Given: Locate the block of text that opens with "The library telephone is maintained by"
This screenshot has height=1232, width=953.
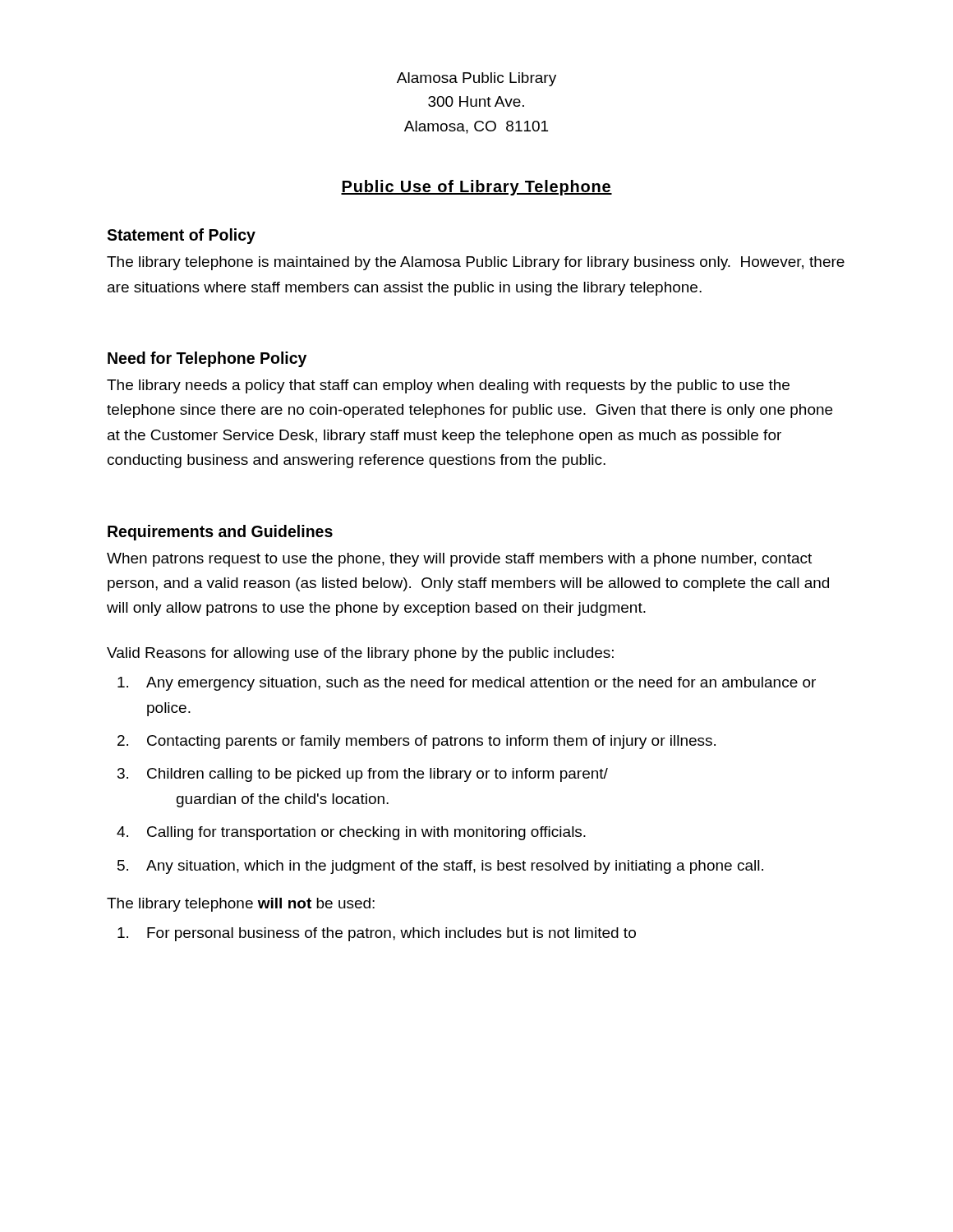Looking at the screenshot, I should (x=476, y=274).
